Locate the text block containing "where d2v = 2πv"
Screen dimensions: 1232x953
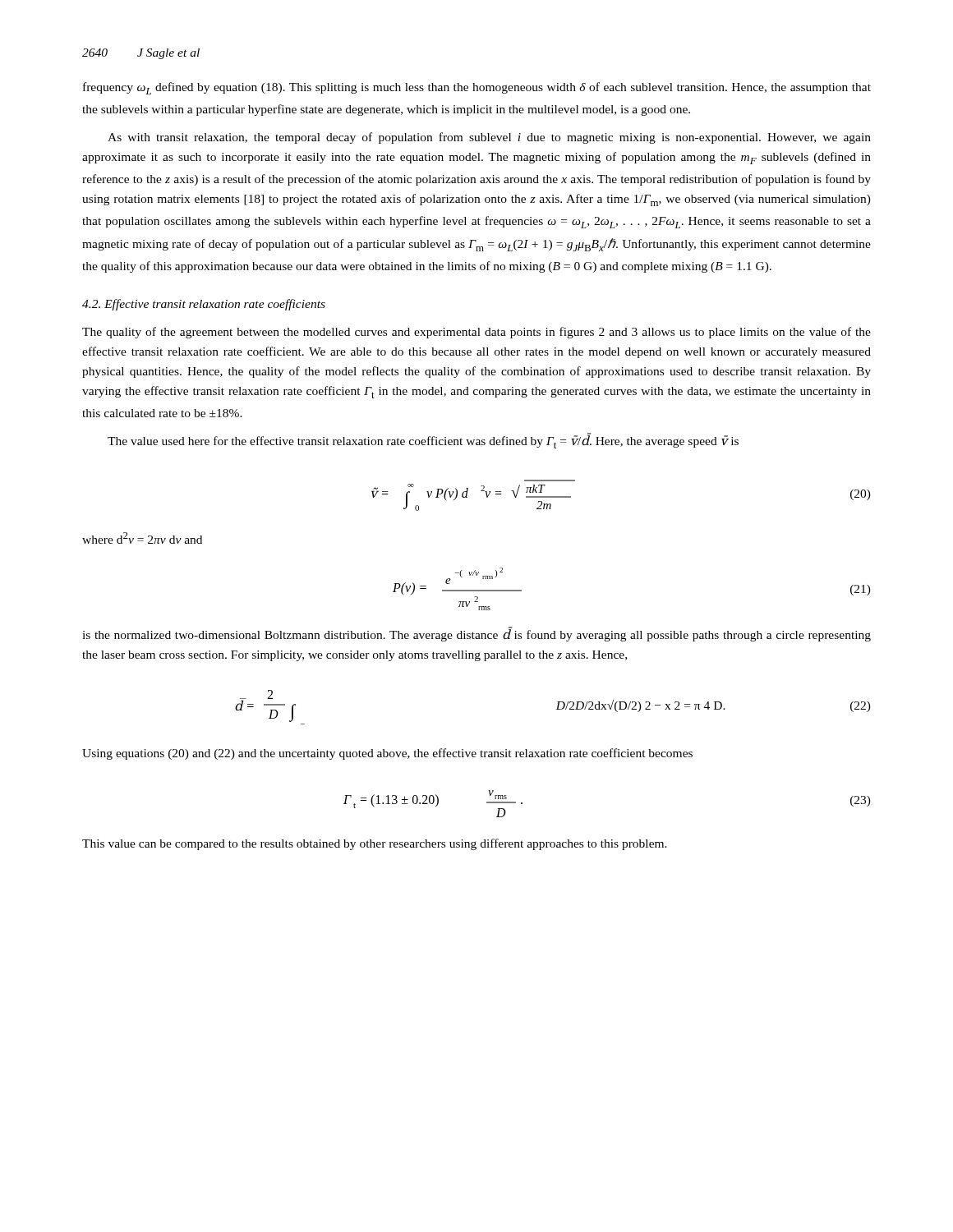[x=142, y=538]
